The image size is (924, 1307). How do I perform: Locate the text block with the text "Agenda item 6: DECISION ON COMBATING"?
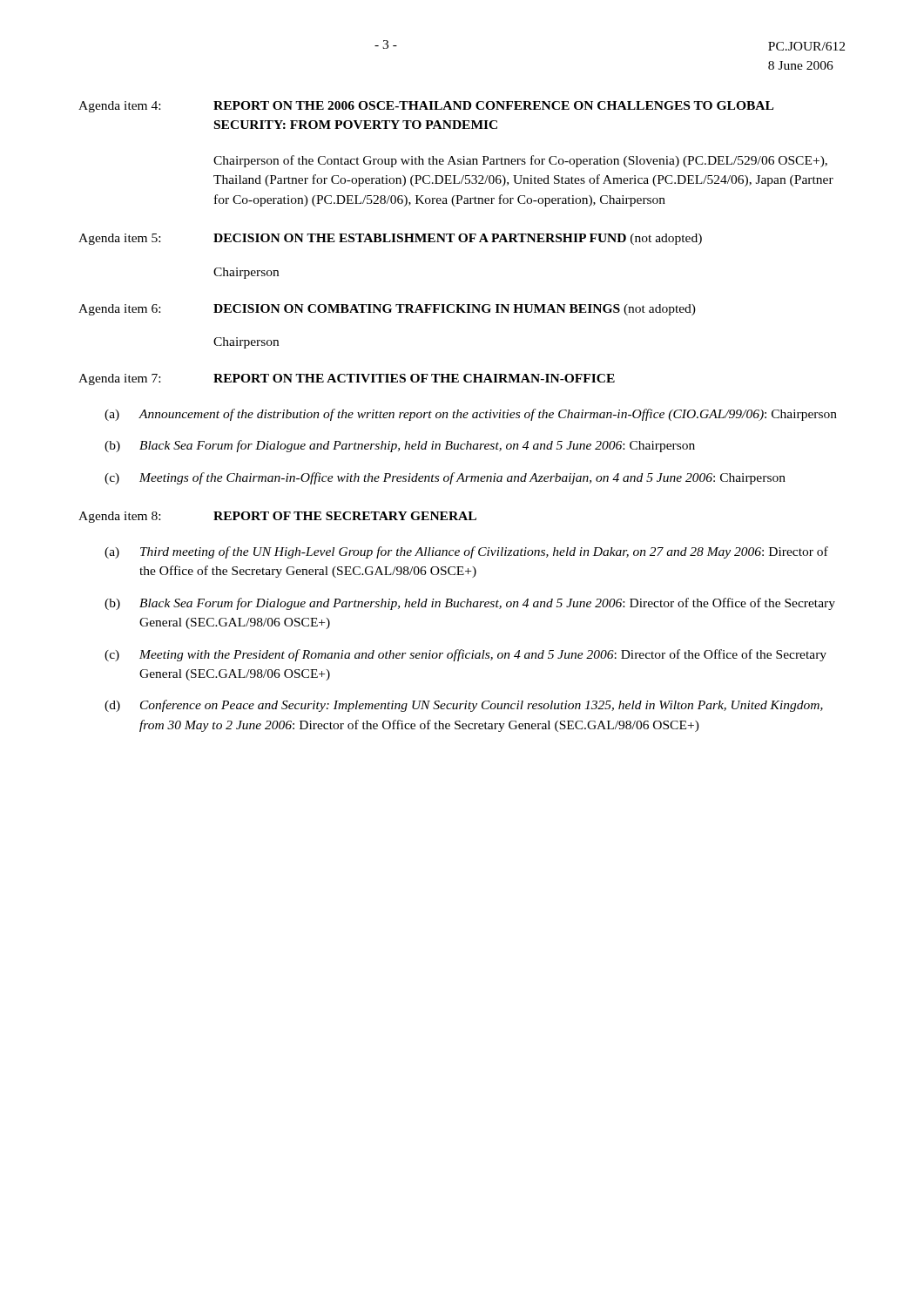(x=462, y=308)
